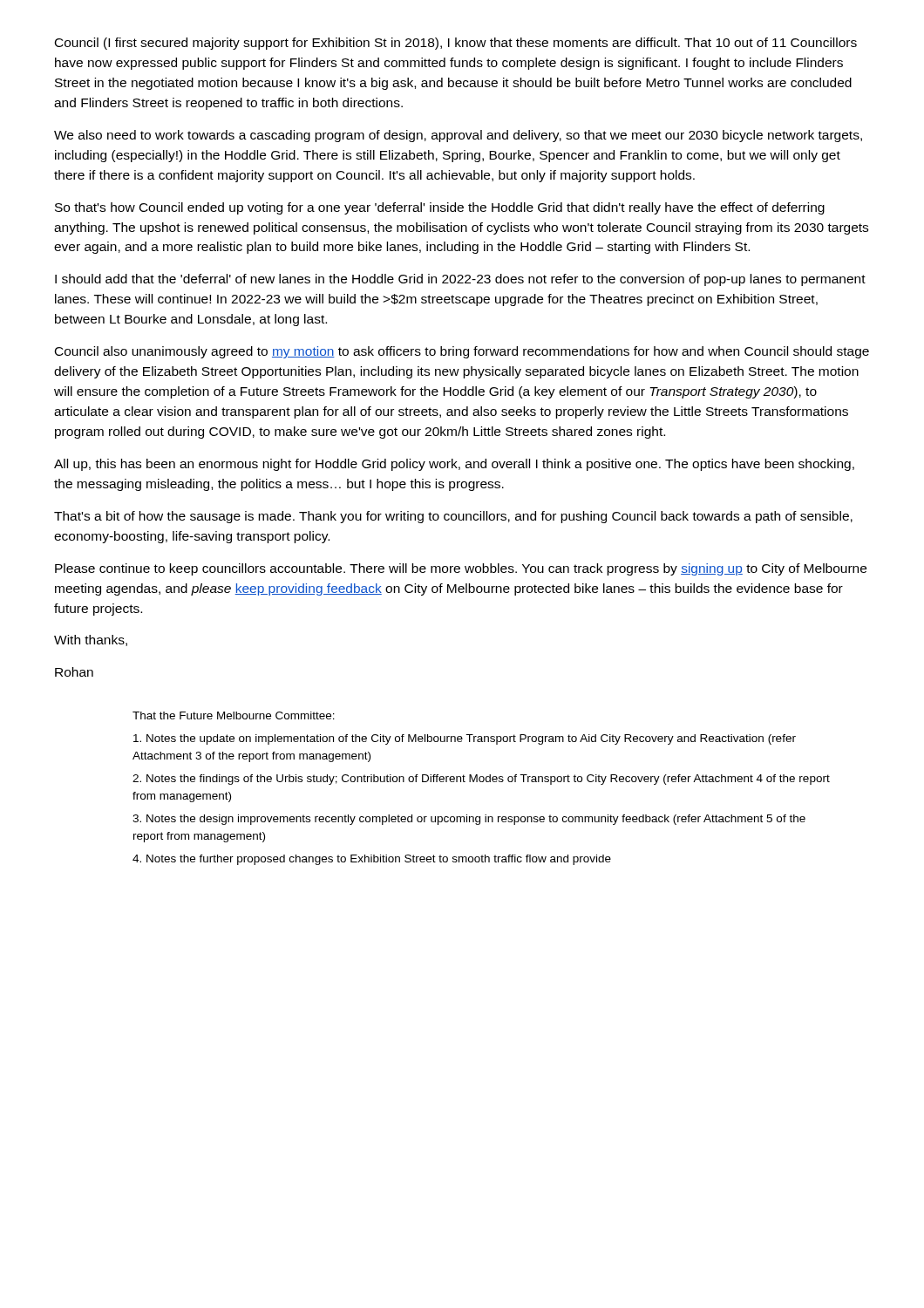Find the block on this page that starts "4. Notes the"

[484, 859]
